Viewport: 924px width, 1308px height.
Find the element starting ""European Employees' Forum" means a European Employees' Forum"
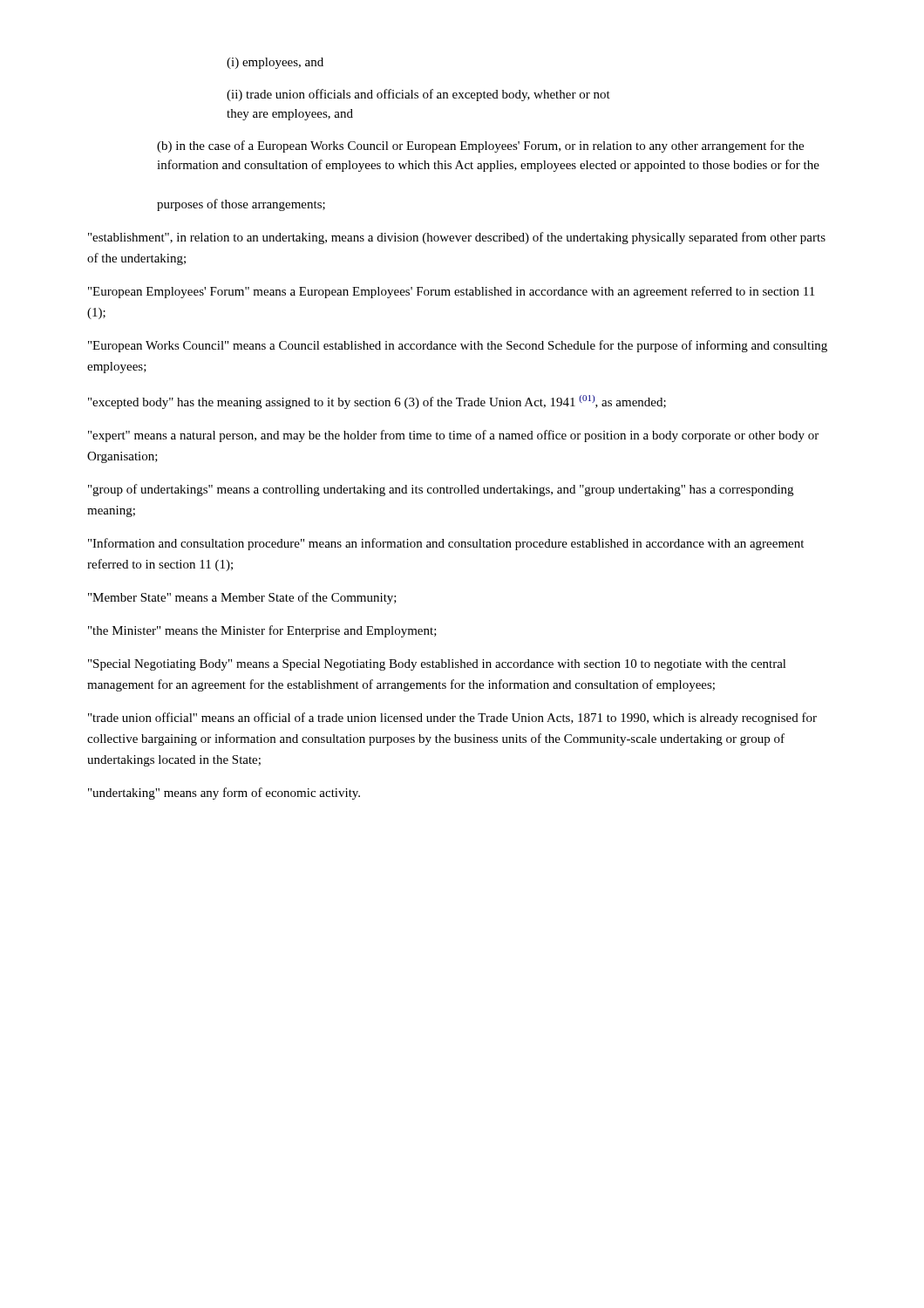[451, 301]
